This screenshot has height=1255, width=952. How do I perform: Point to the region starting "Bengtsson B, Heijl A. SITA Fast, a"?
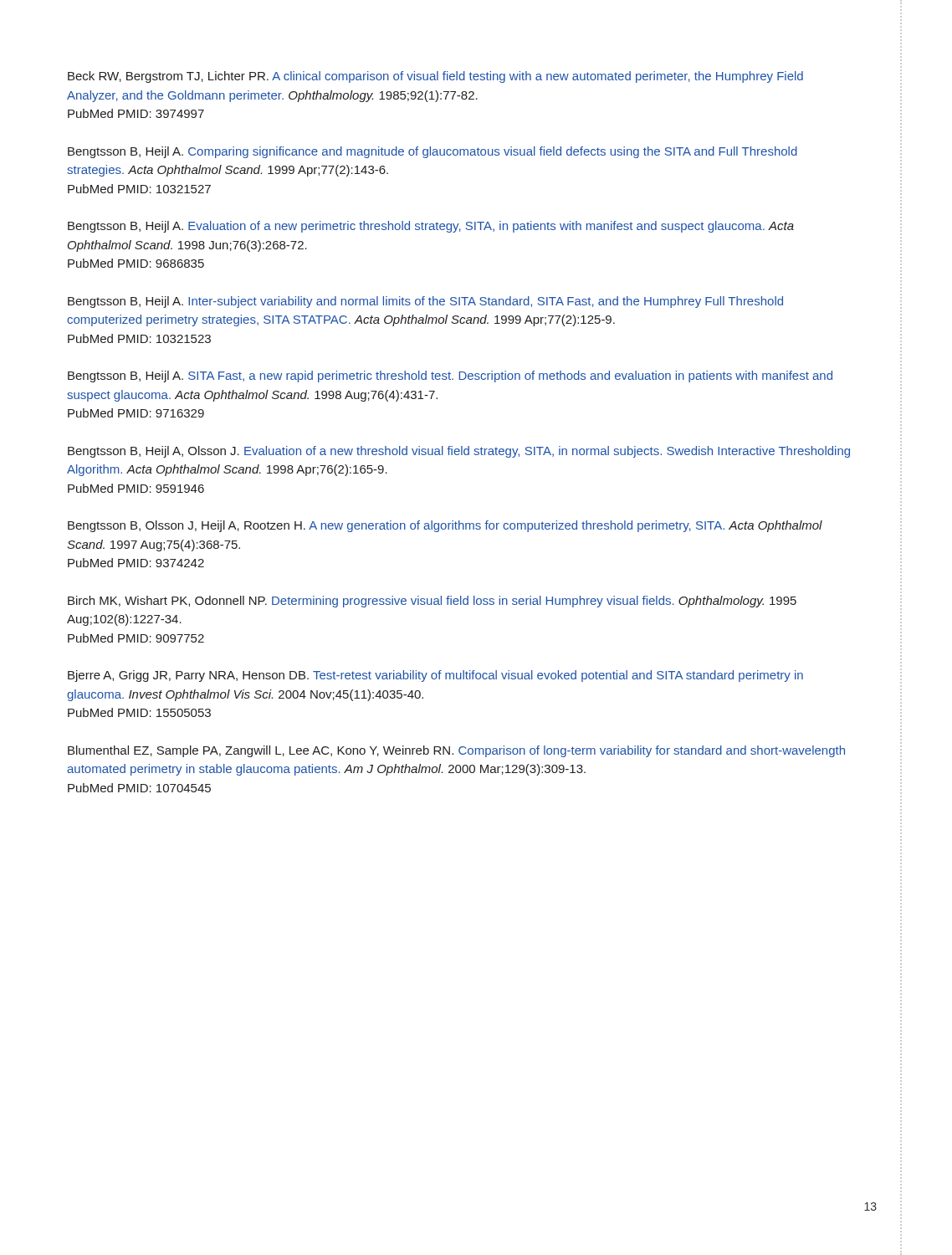(x=450, y=376)
